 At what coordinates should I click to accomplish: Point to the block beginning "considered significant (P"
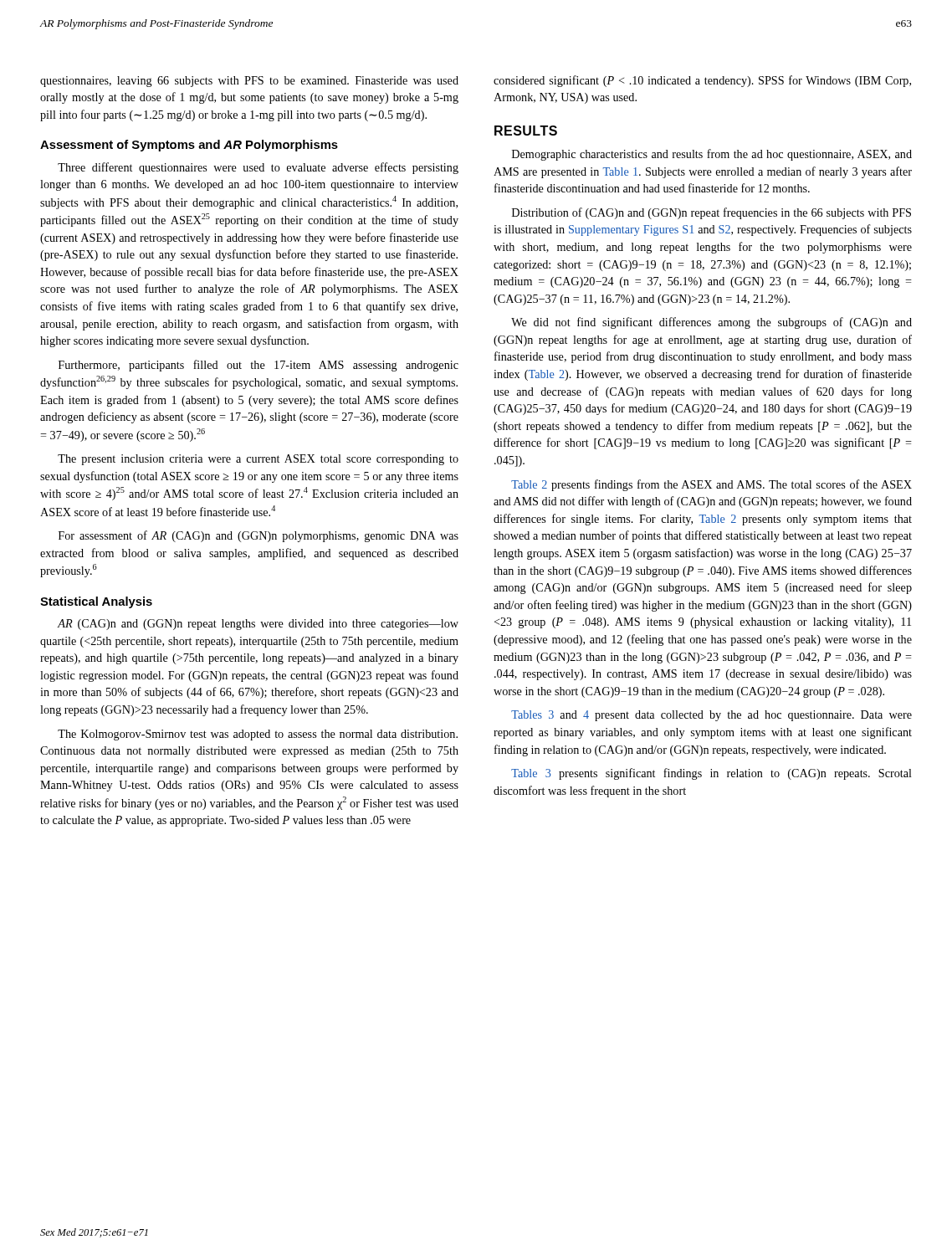click(x=703, y=89)
